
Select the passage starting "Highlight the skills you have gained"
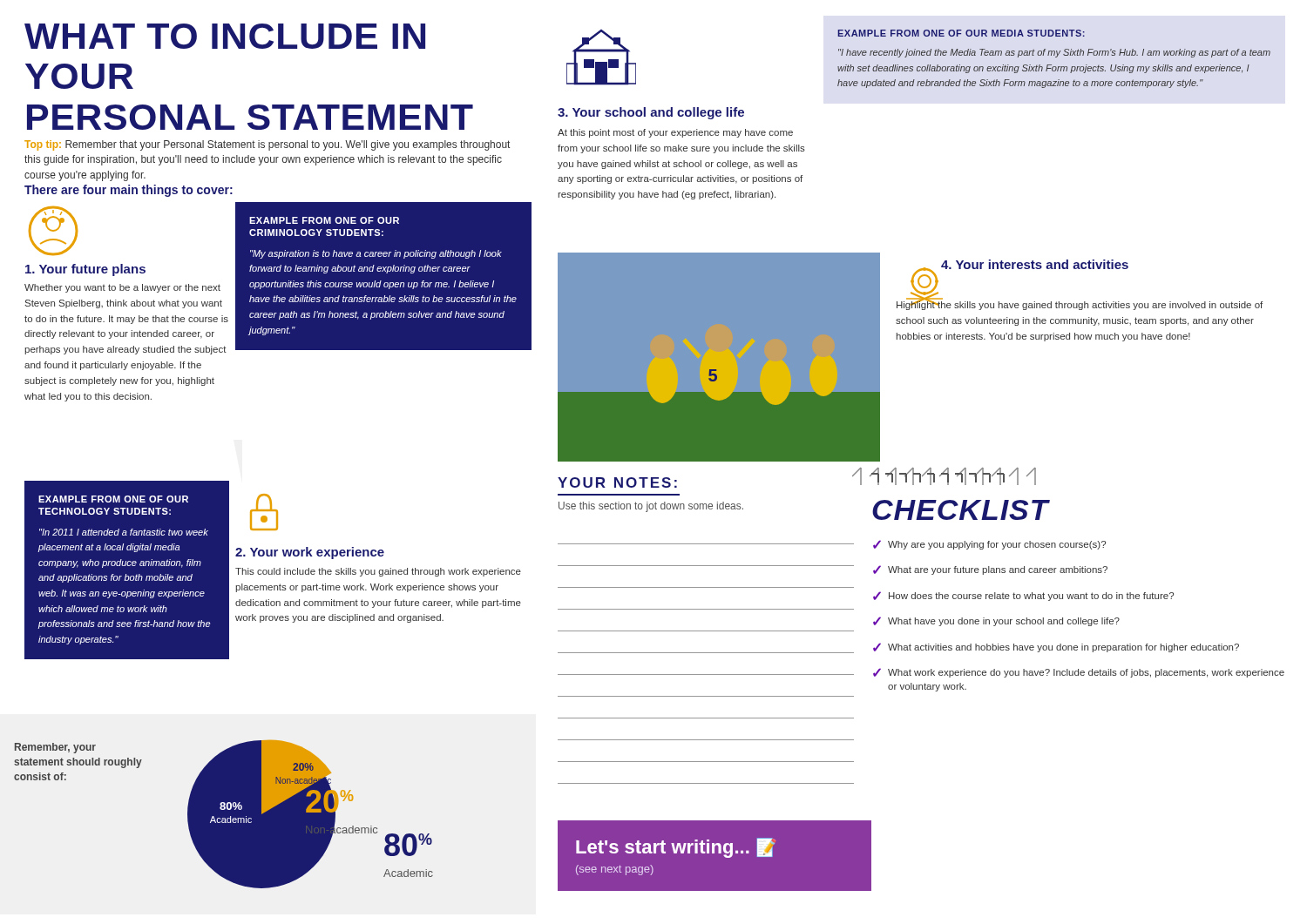coord(1079,320)
